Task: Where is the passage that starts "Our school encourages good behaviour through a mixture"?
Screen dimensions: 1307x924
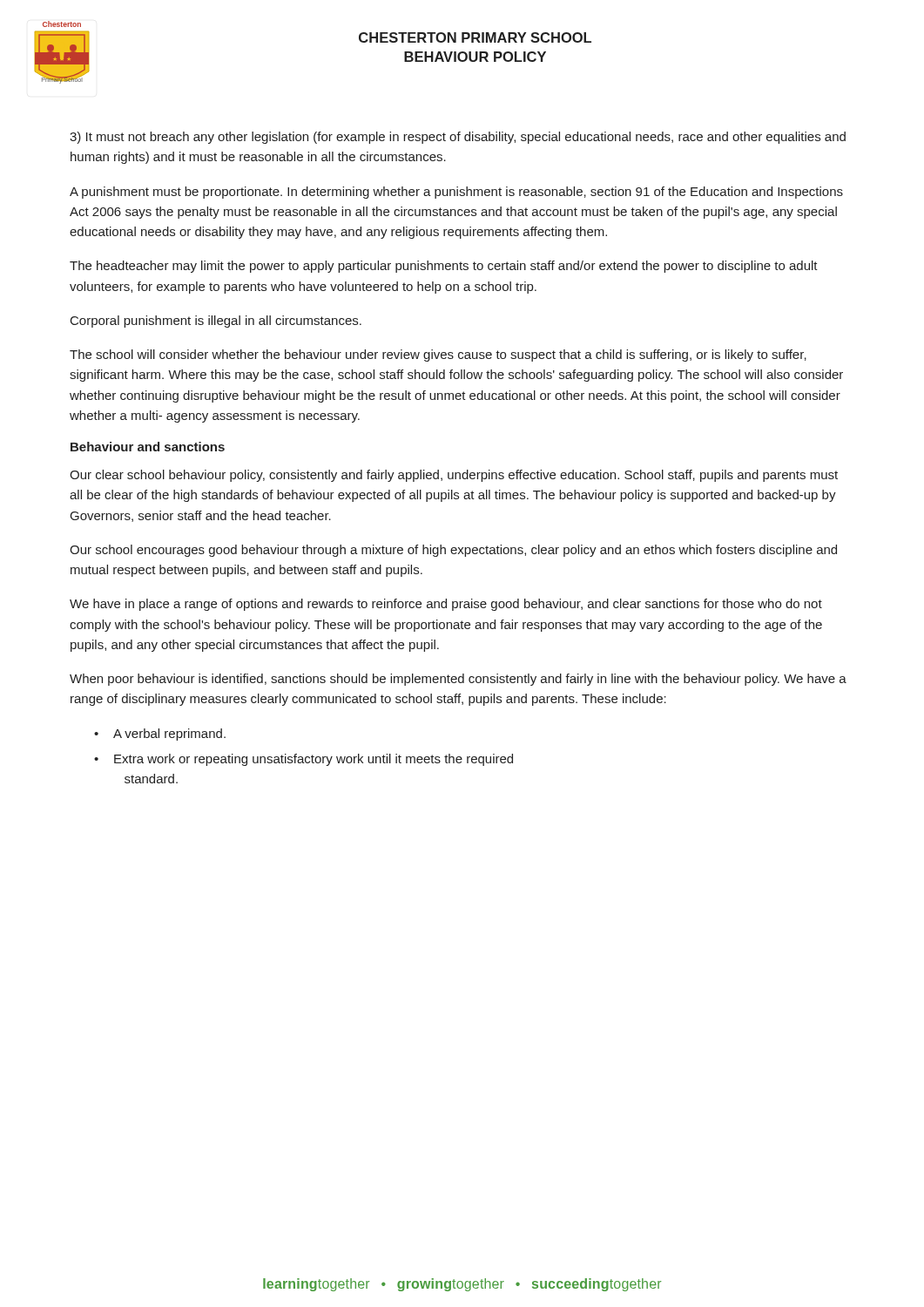Action: pos(454,559)
